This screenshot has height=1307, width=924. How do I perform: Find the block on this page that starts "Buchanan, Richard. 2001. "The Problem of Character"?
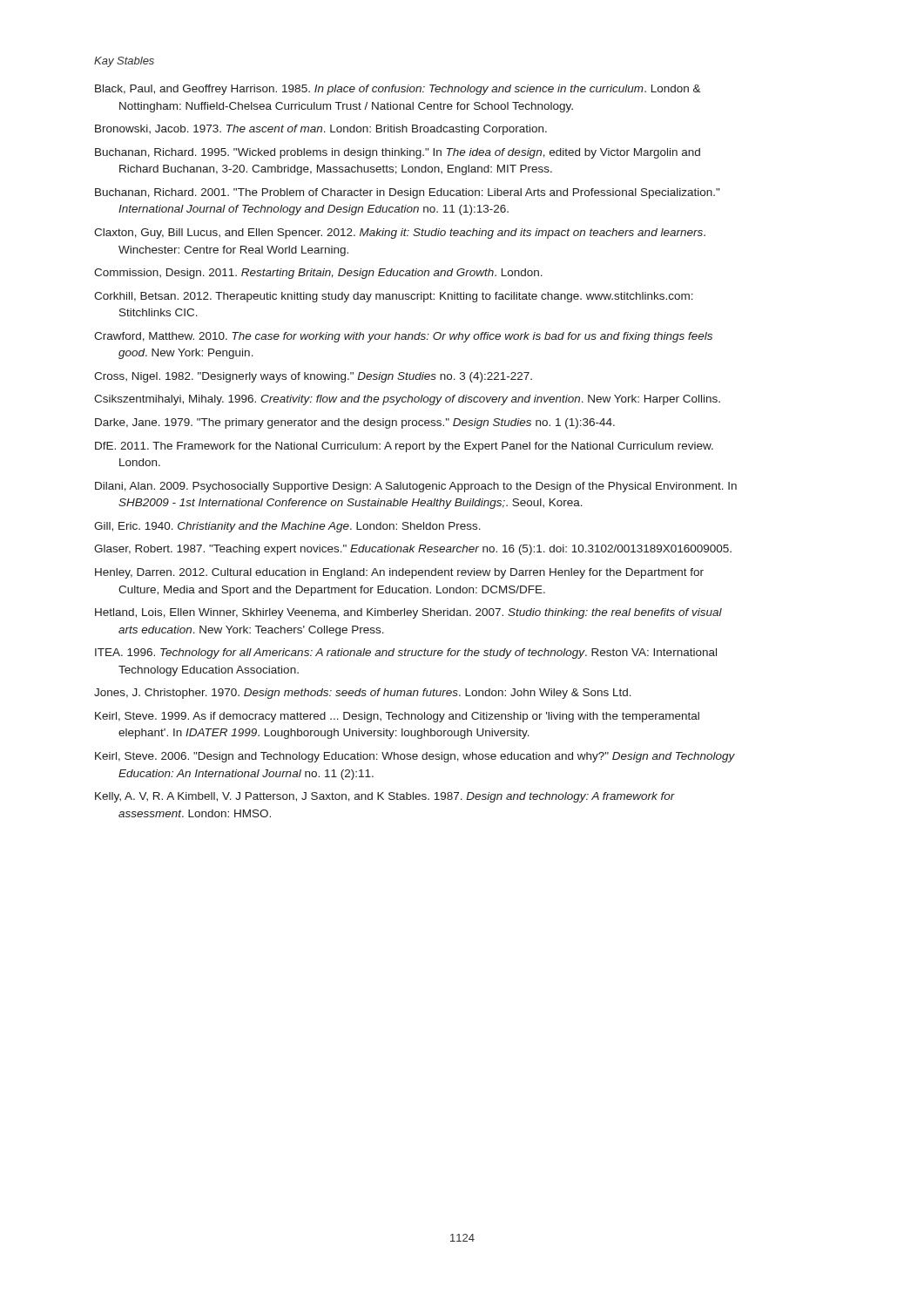coord(407,200)
